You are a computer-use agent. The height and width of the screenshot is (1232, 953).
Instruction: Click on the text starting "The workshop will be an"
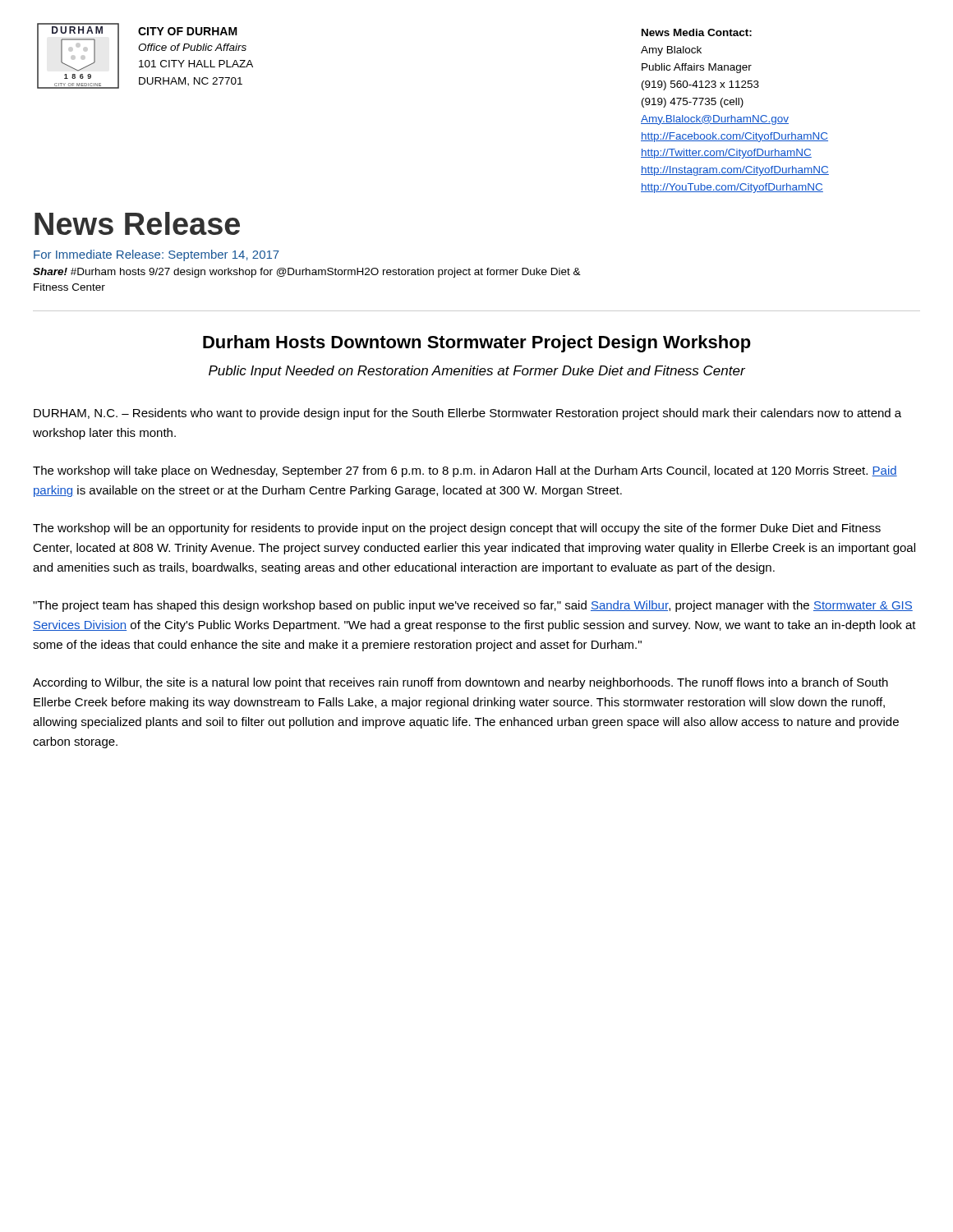(474, 548)
